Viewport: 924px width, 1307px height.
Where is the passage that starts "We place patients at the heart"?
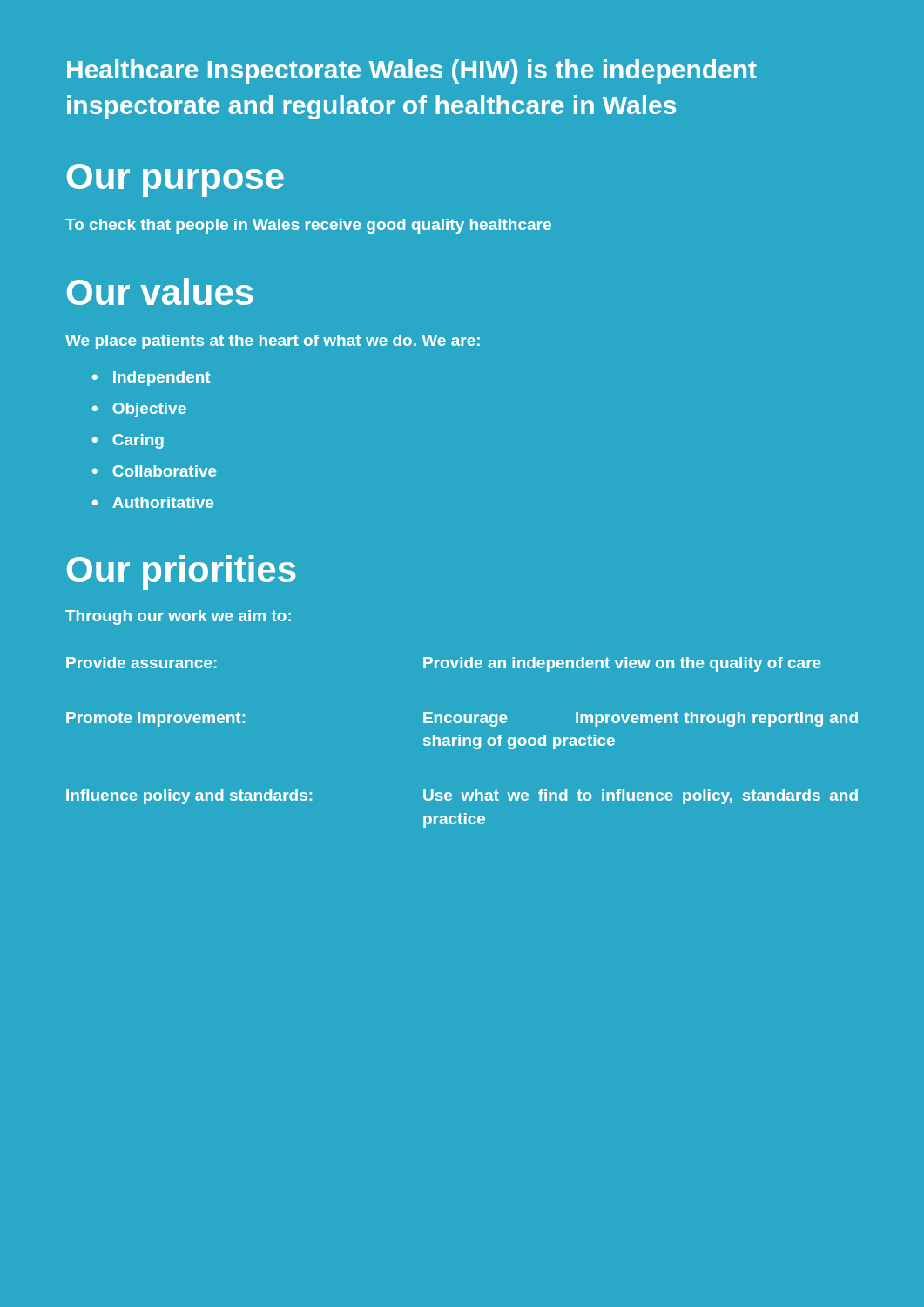(273, 340)
